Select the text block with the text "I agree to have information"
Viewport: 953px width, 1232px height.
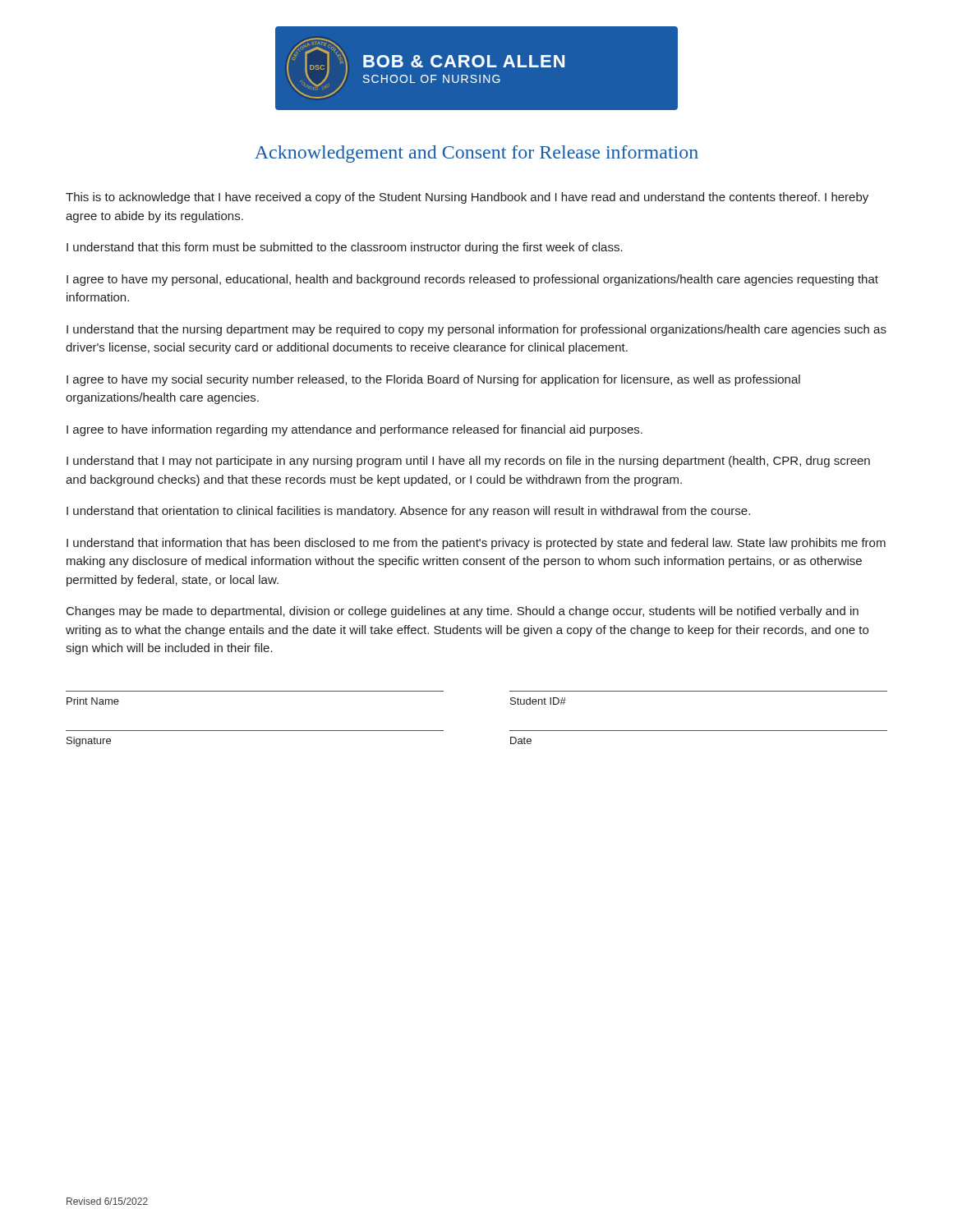pos(354,429)
